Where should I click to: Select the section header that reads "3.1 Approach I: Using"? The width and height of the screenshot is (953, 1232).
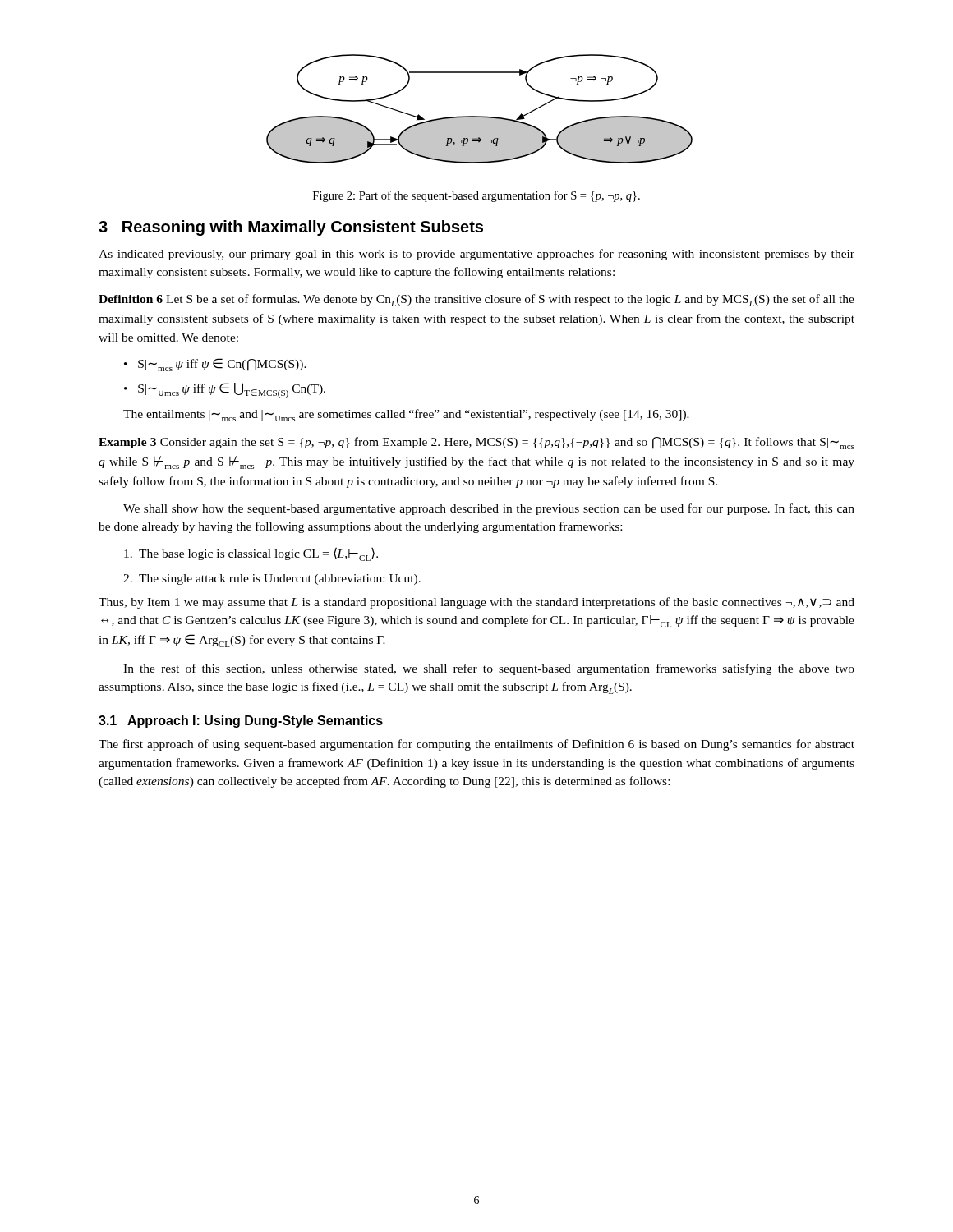241,722
